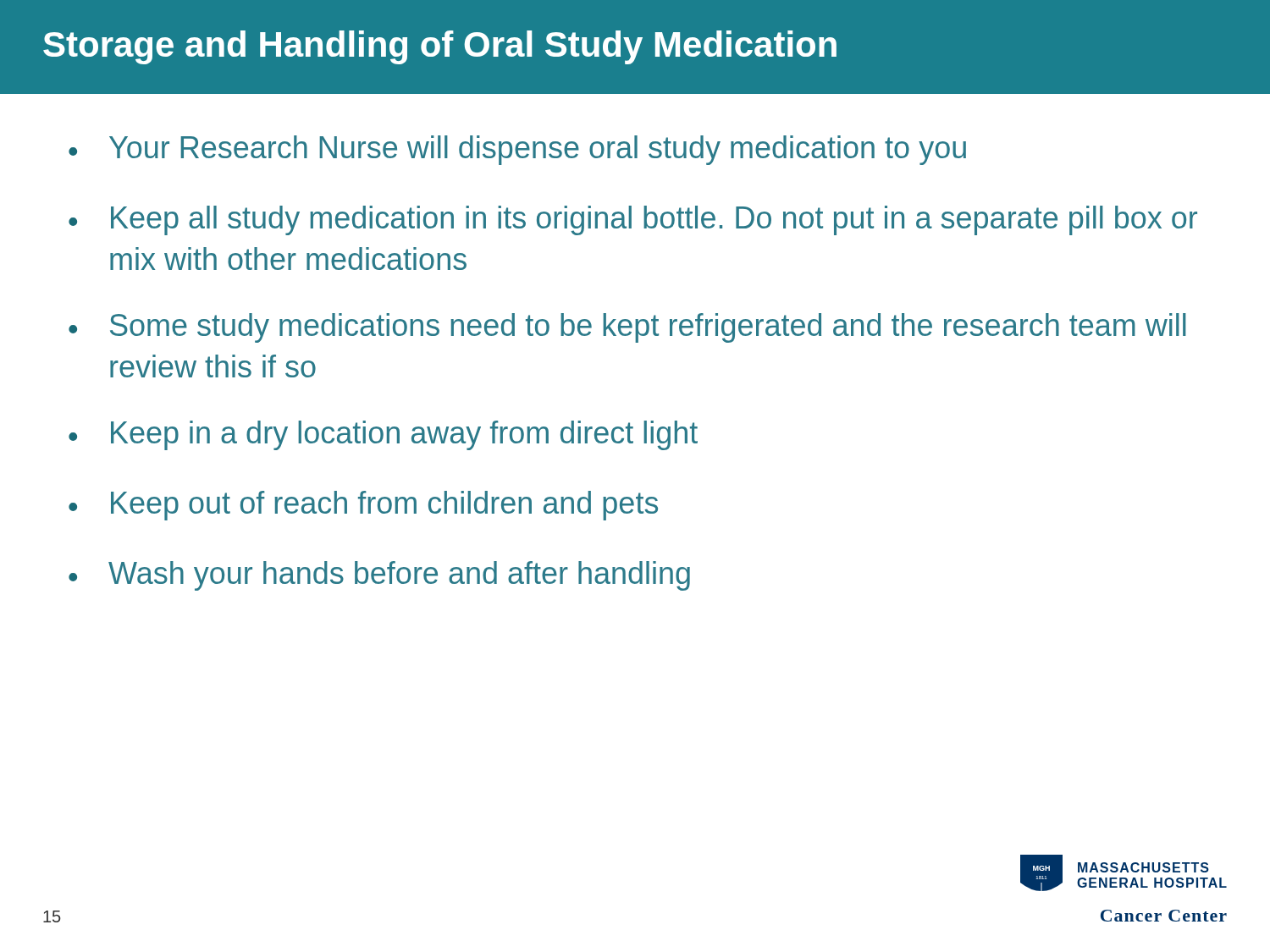Locate the passage starting "• Your Research Nurse will dispense oral"
Viewport: 1270px width, 952px height.
518,150
